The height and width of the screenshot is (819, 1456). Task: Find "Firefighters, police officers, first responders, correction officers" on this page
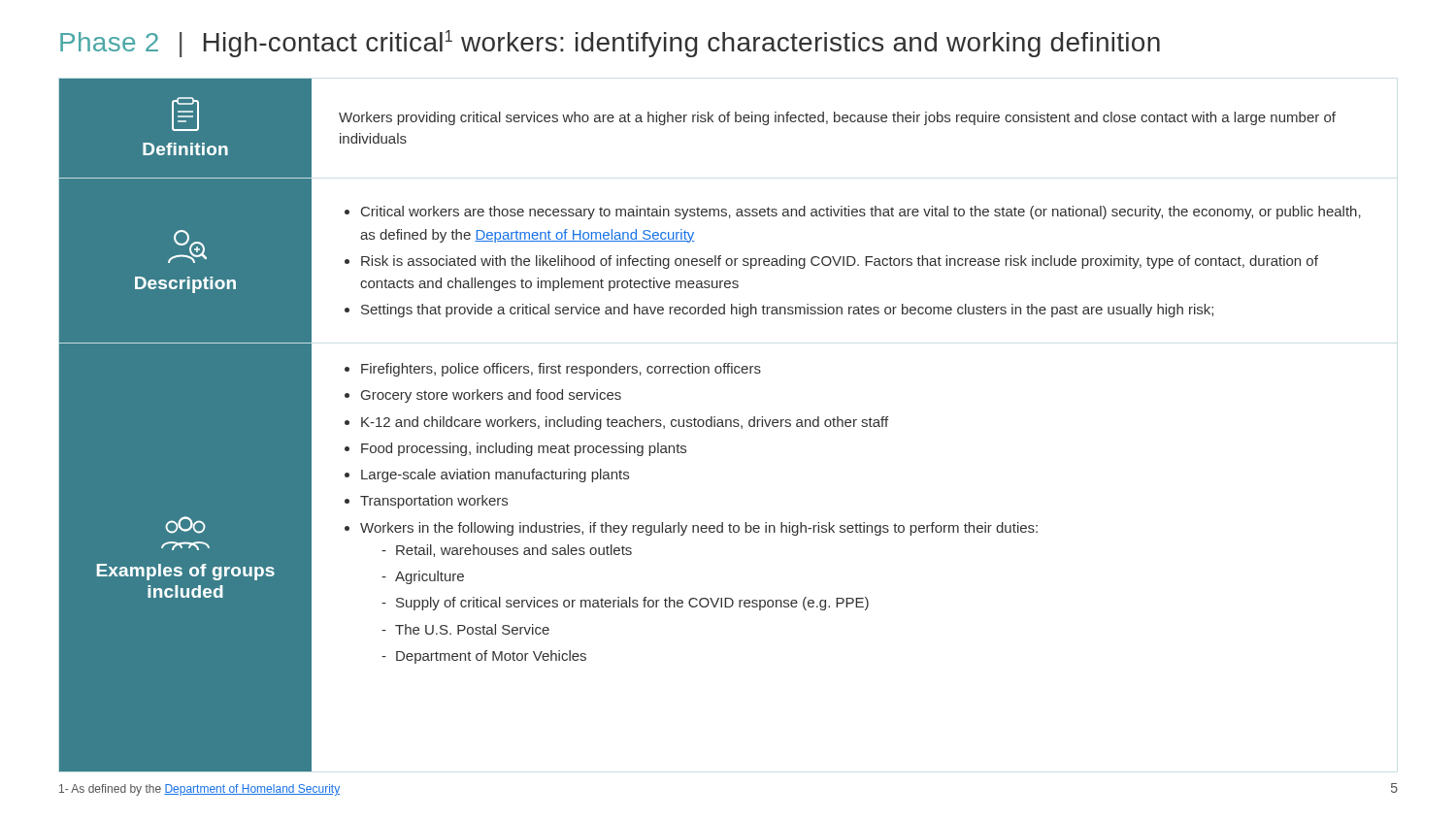pos(560,368)
